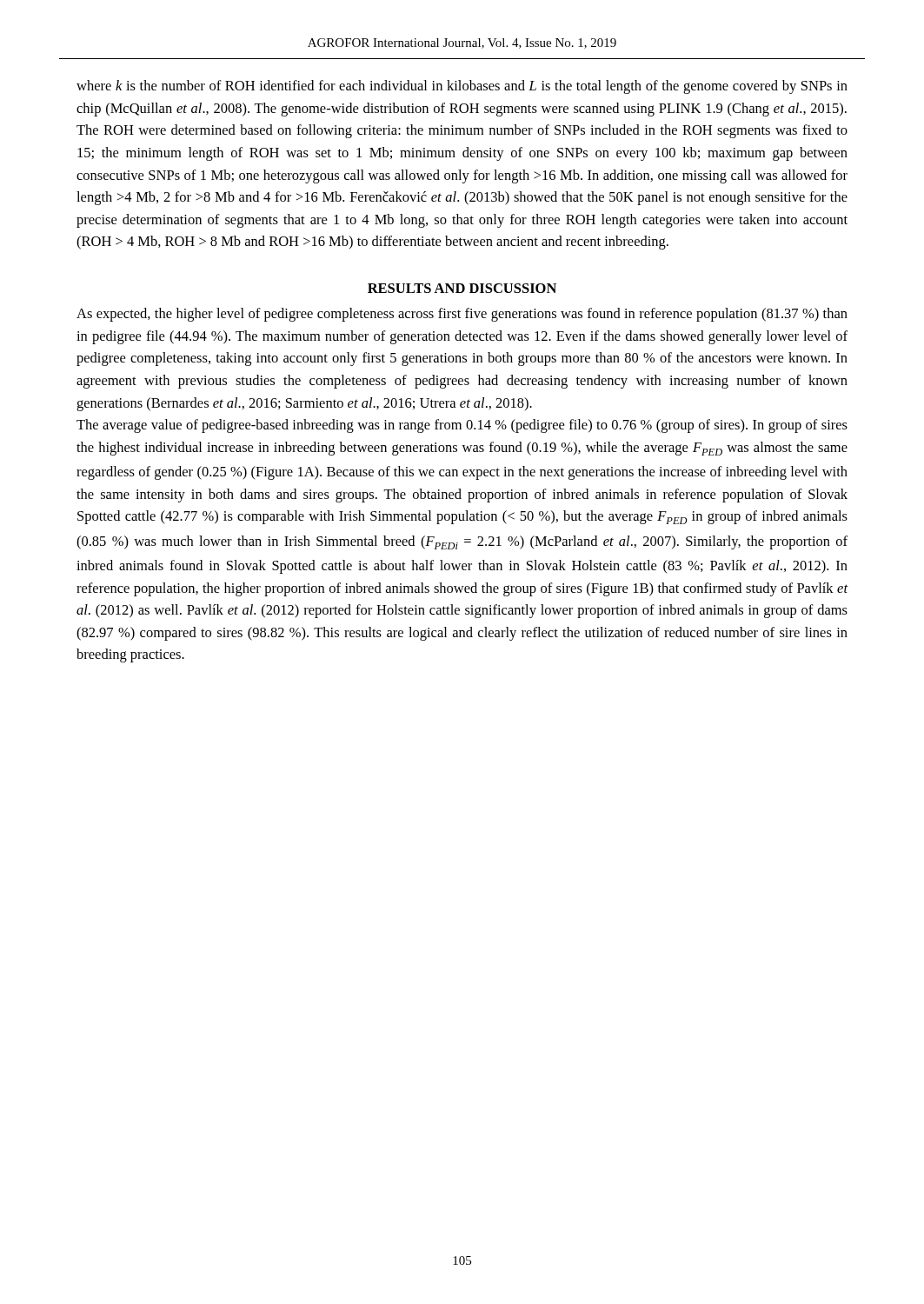Navigate to the region starting "The average value of pedigree-based inbreeding"

[462, 540]
